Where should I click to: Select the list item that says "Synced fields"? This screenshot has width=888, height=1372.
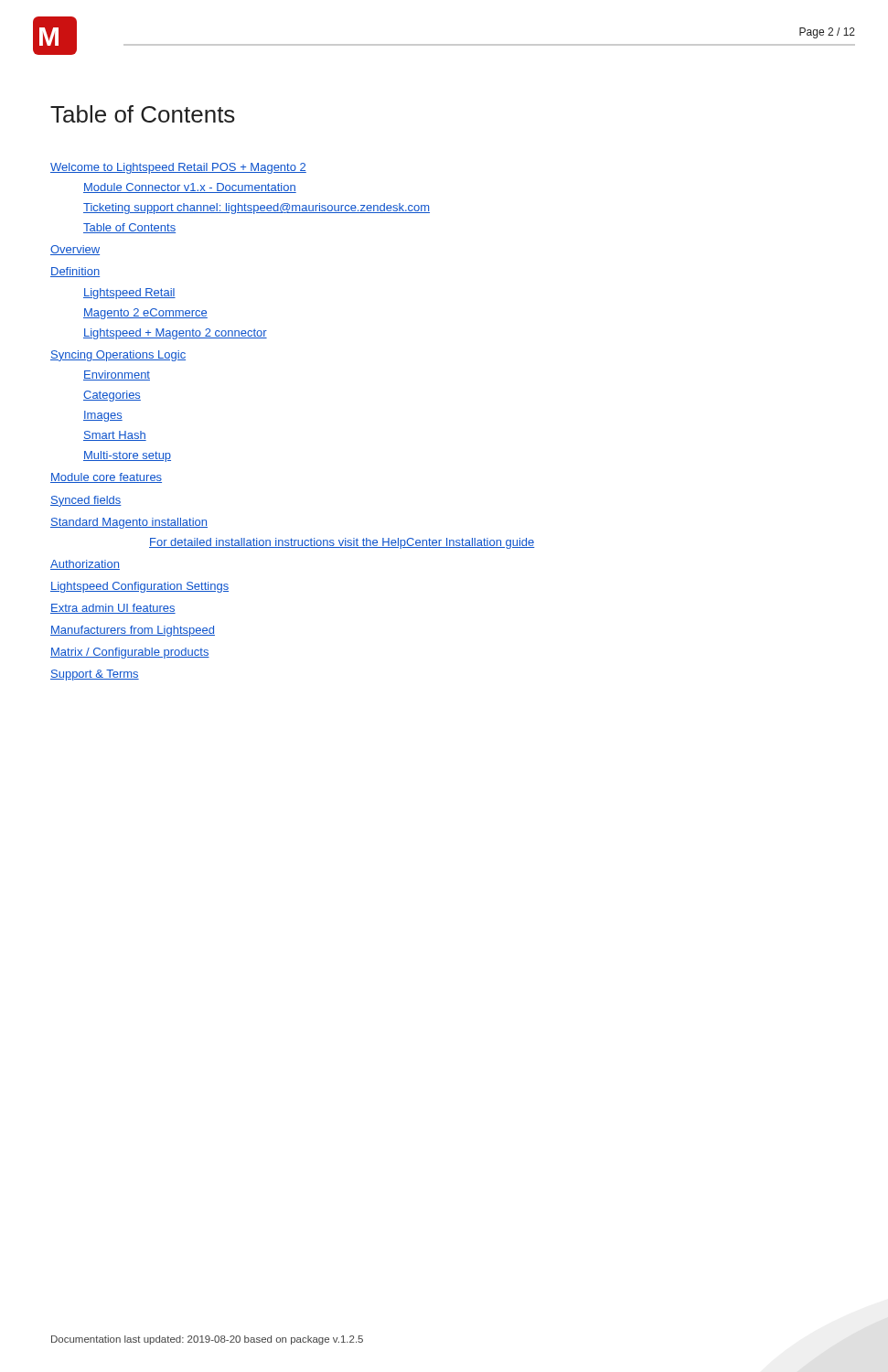point(86,499)
